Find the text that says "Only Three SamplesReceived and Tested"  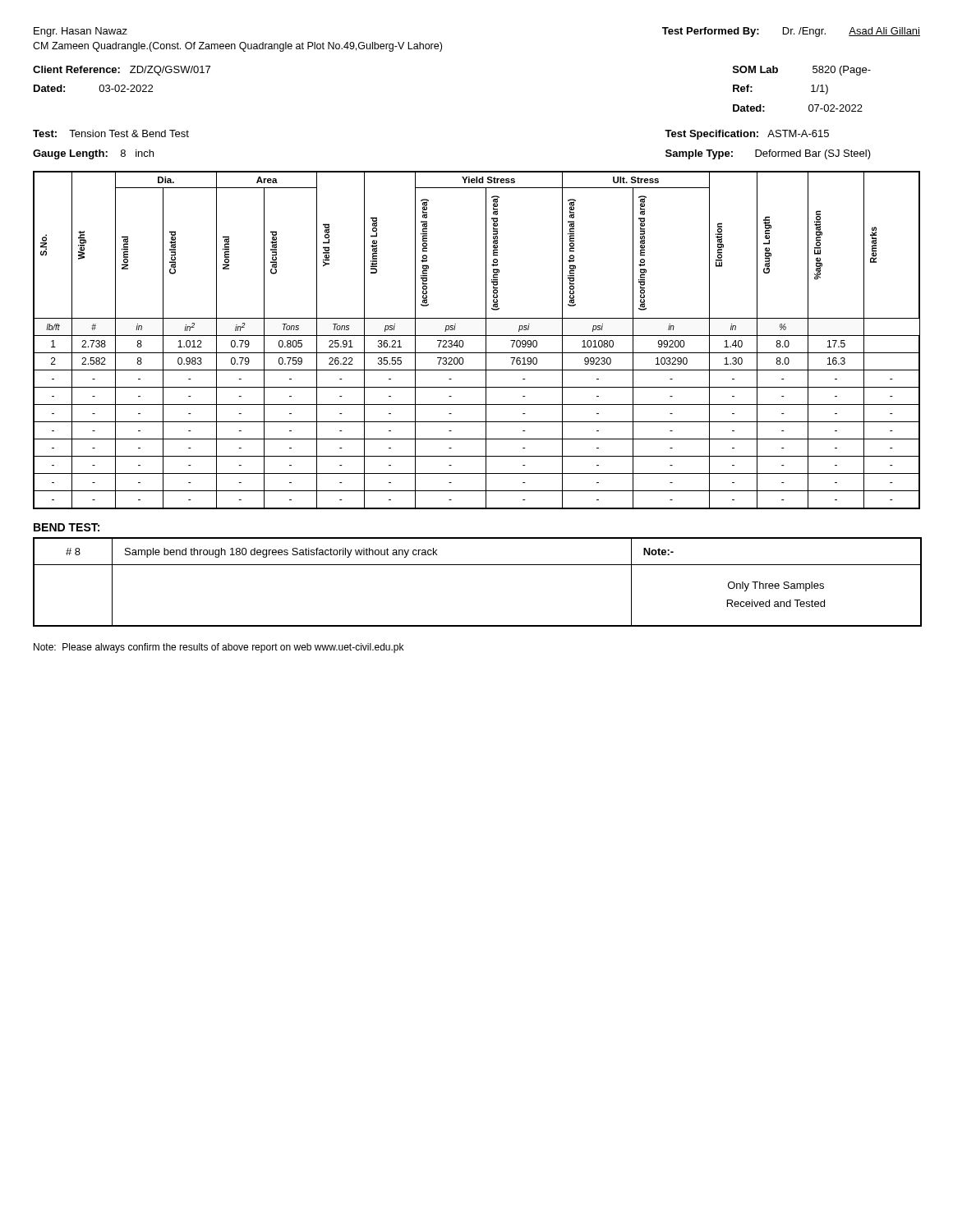click(x=776, y=595)
